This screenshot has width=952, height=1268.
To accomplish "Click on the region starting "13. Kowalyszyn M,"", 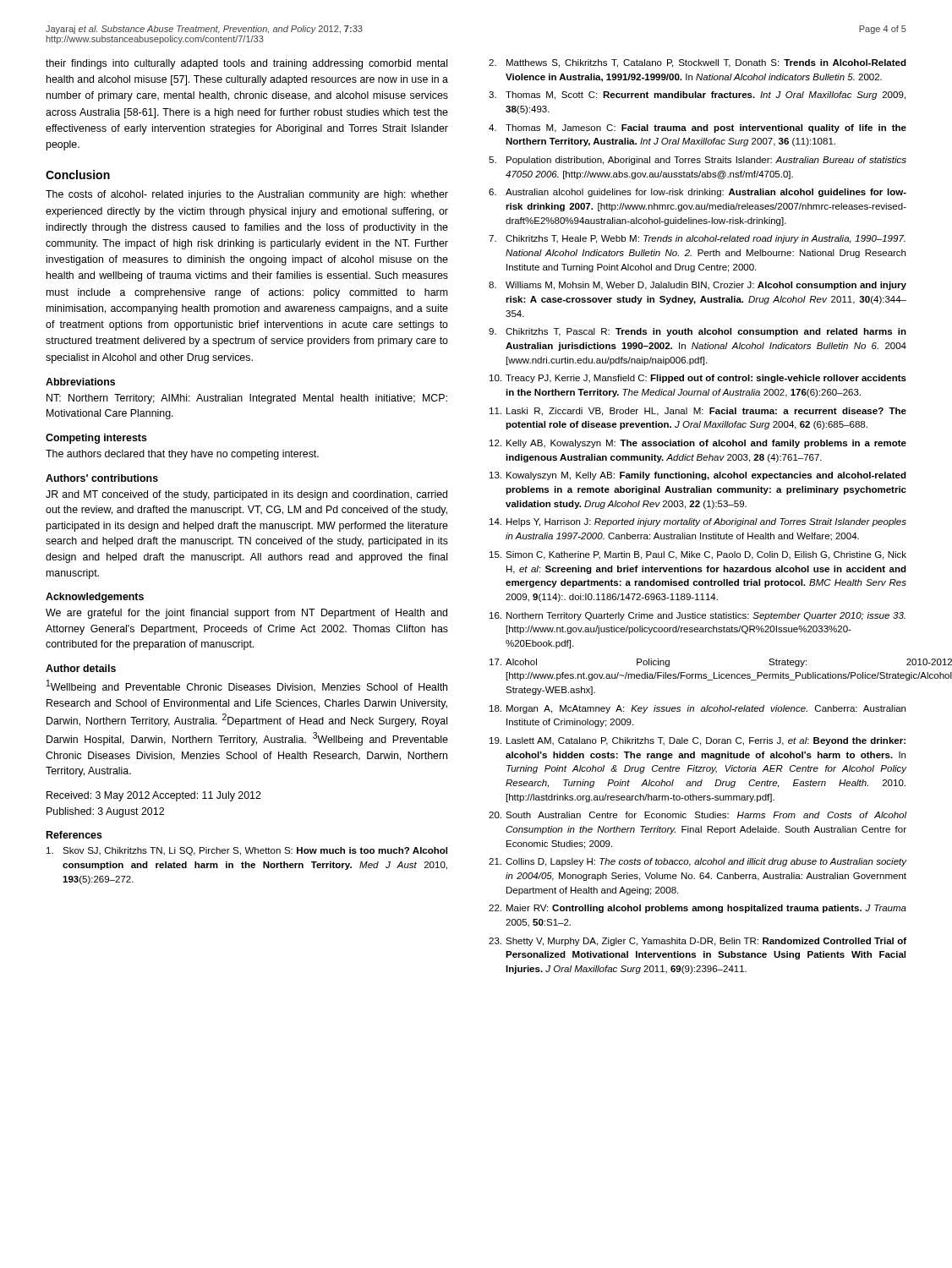I will pyautogui.click(x=697, y=490).
